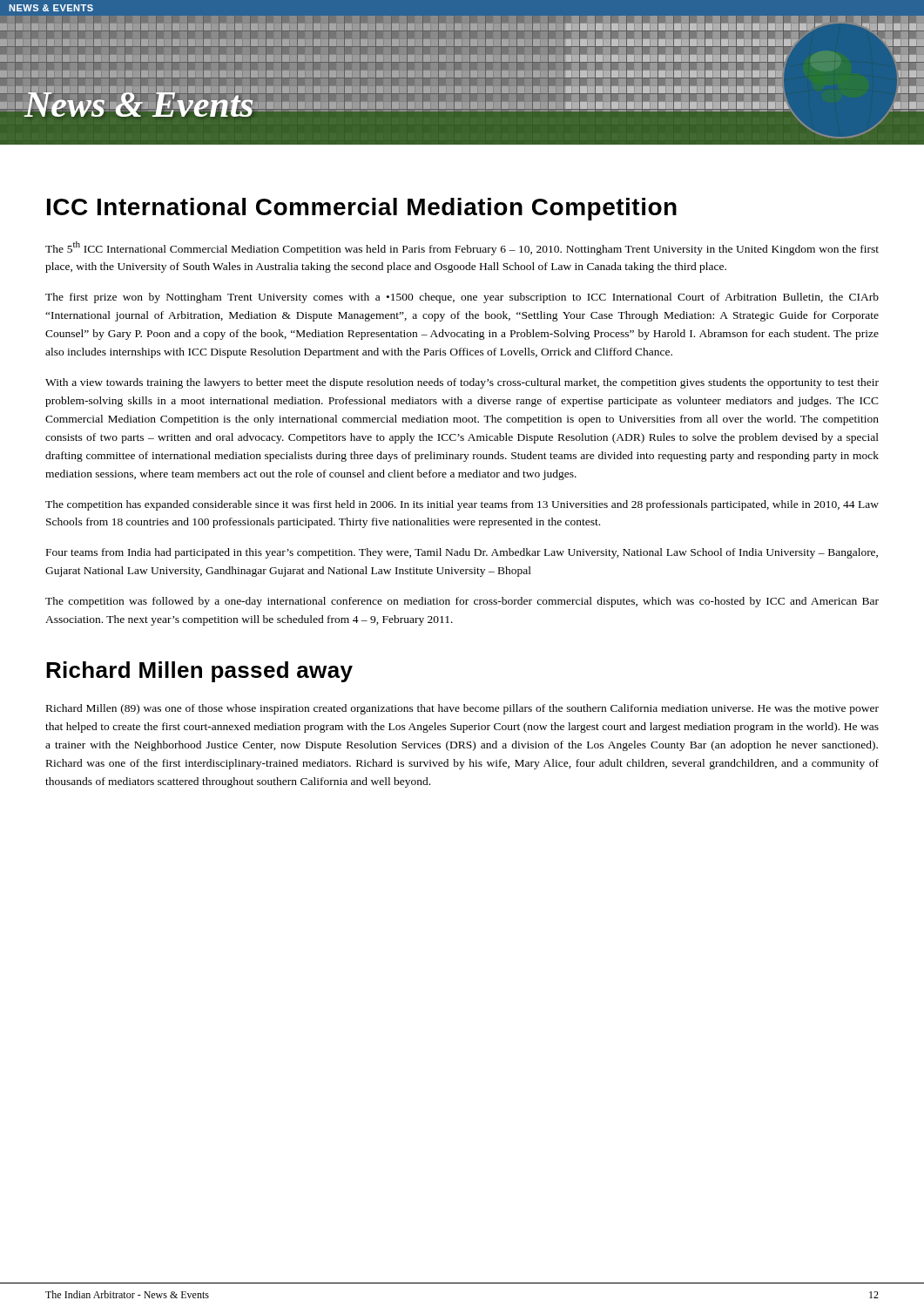Screen dimensions: 1307x924
Task: Click on the text starting "Four teams from India had participated"
Action: pos(462,561)
